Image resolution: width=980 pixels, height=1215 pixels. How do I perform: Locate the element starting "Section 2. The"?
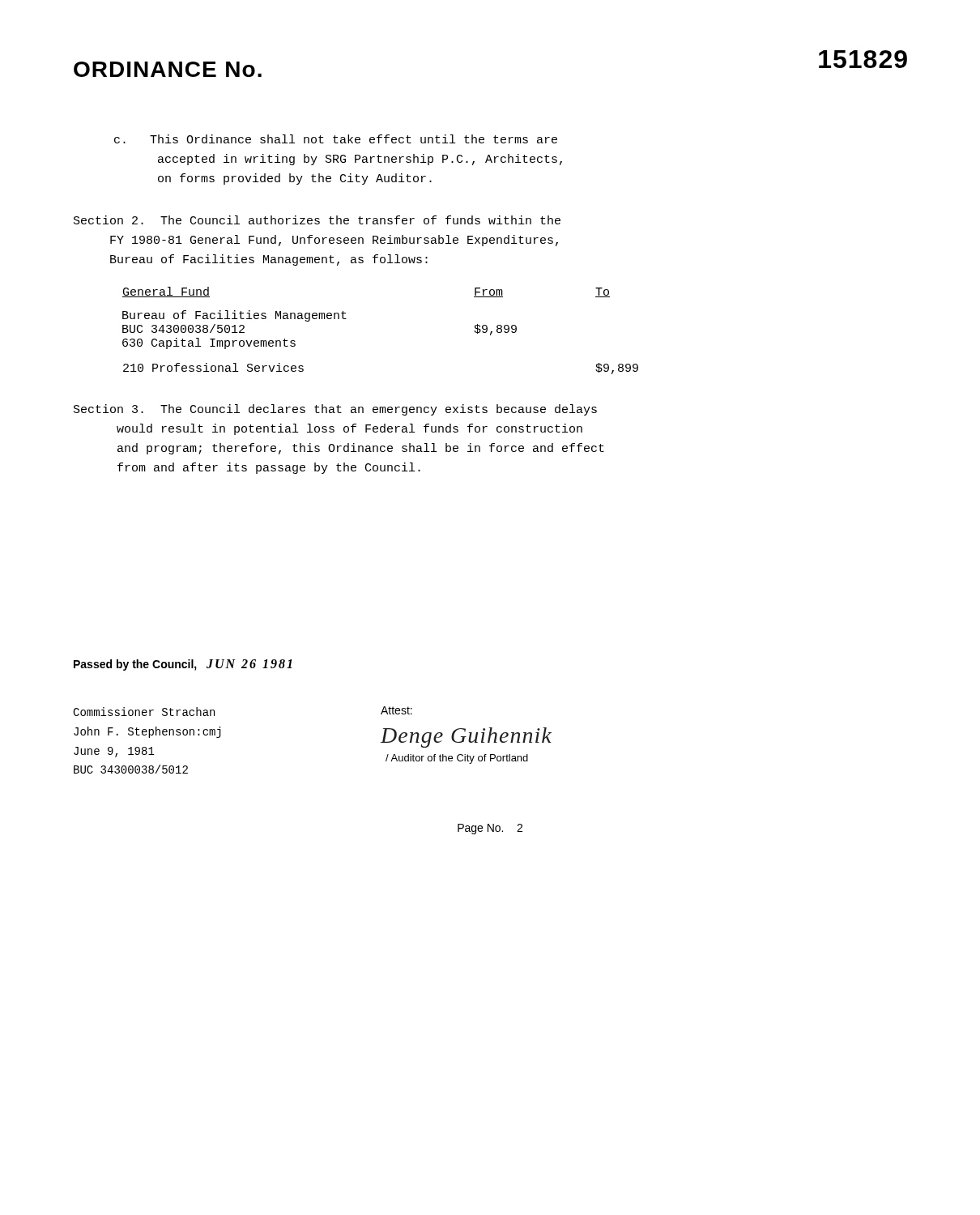tap(317, 241)
